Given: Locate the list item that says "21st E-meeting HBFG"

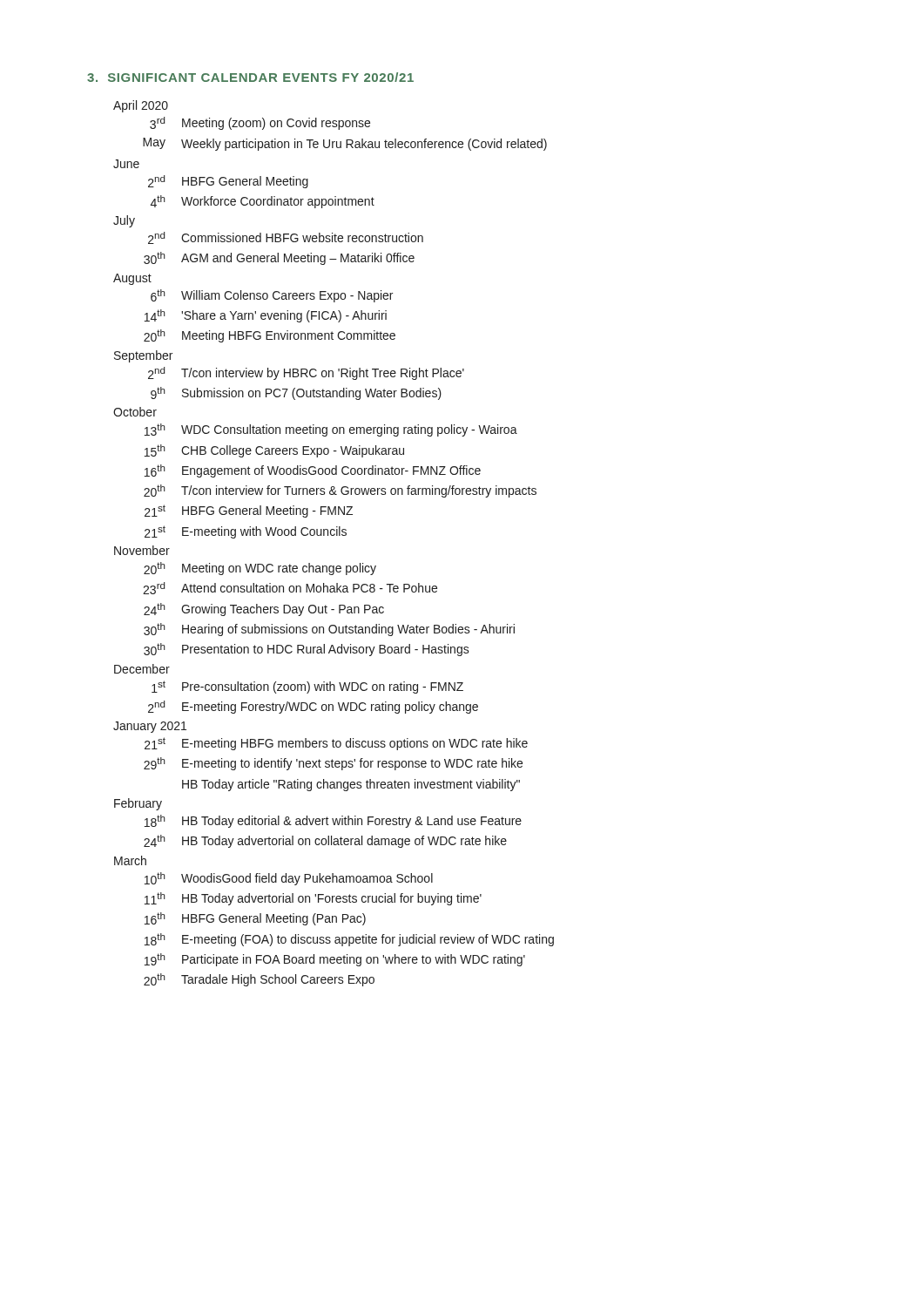Looking at the screenshot, I should (x=484, y=743).
